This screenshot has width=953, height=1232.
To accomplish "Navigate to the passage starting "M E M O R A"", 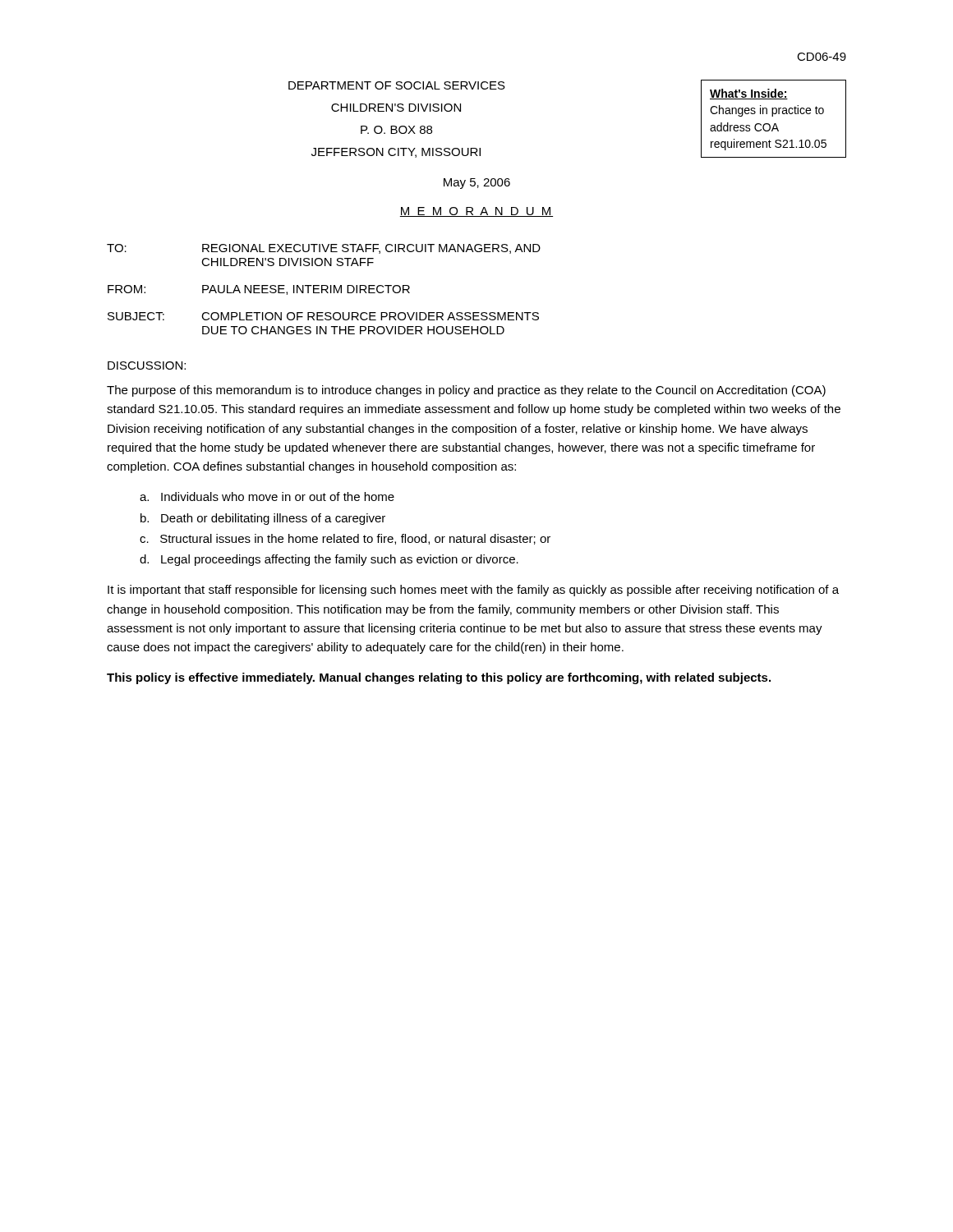I will click(x=476, y=211).
